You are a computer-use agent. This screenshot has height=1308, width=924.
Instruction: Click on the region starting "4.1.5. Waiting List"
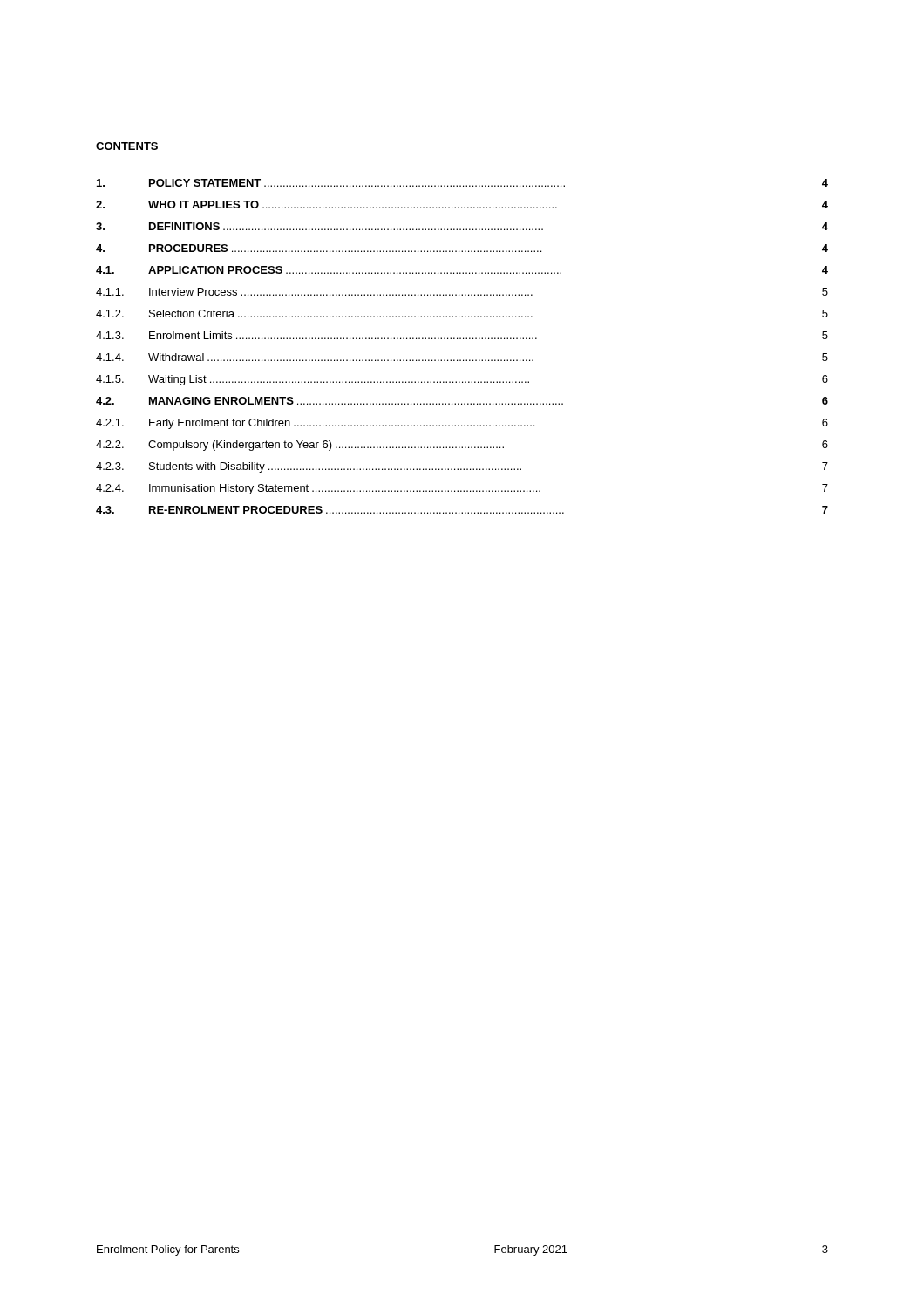click(462, 379)
